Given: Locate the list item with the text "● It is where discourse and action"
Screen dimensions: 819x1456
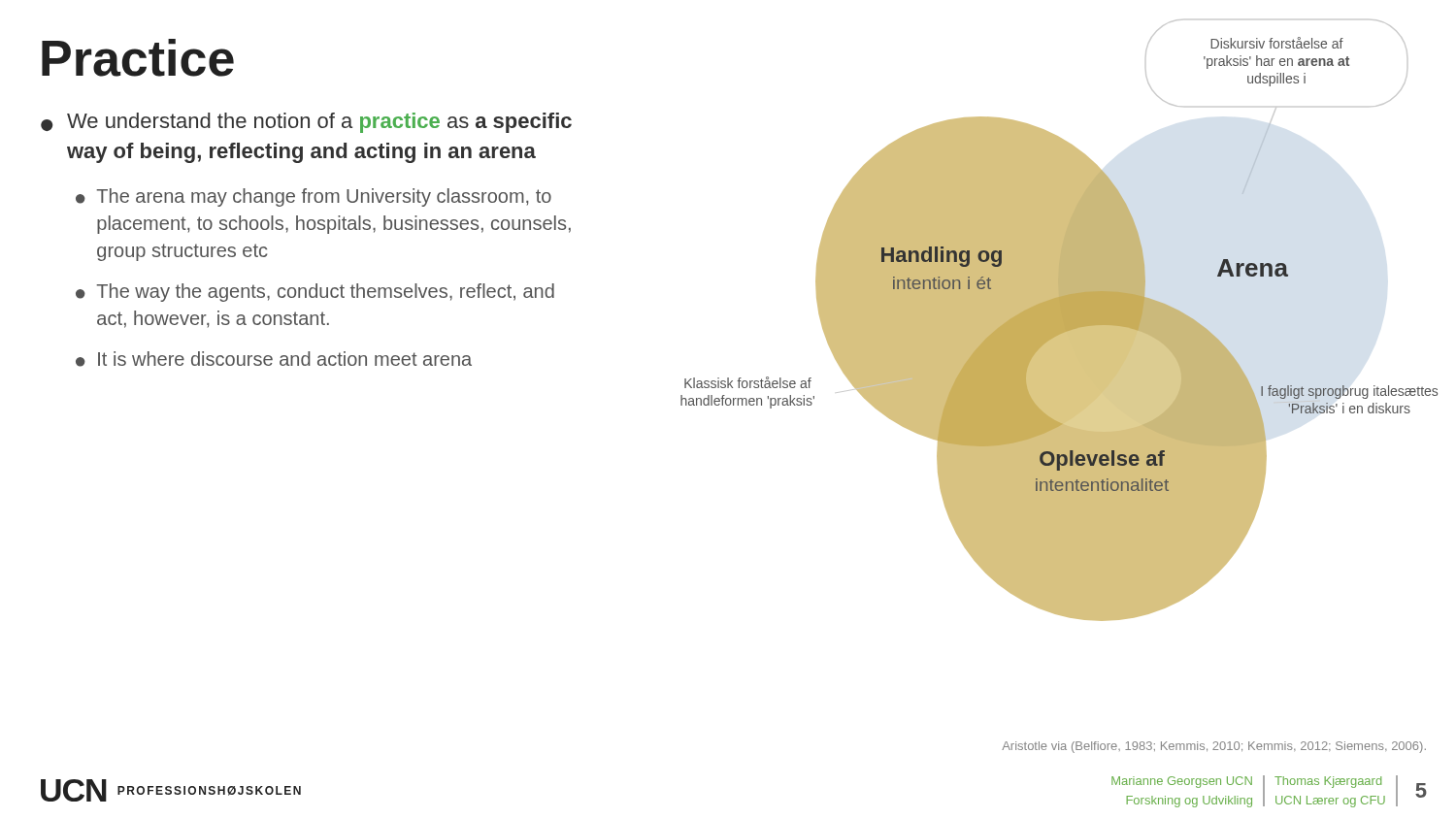Looking at the screenshot, I should coord(273,360).
